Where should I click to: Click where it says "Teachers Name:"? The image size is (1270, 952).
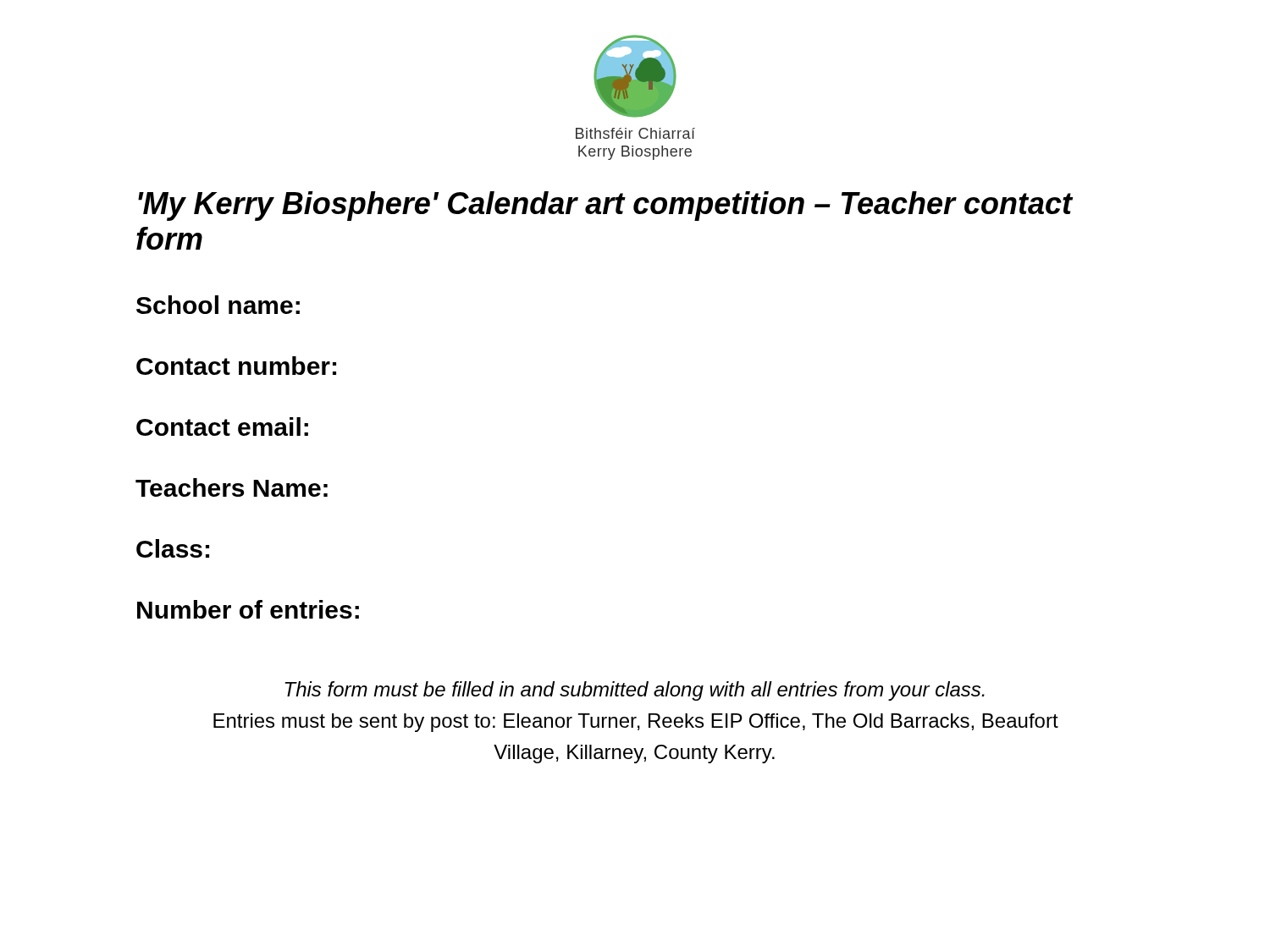(x=233, y=488)
